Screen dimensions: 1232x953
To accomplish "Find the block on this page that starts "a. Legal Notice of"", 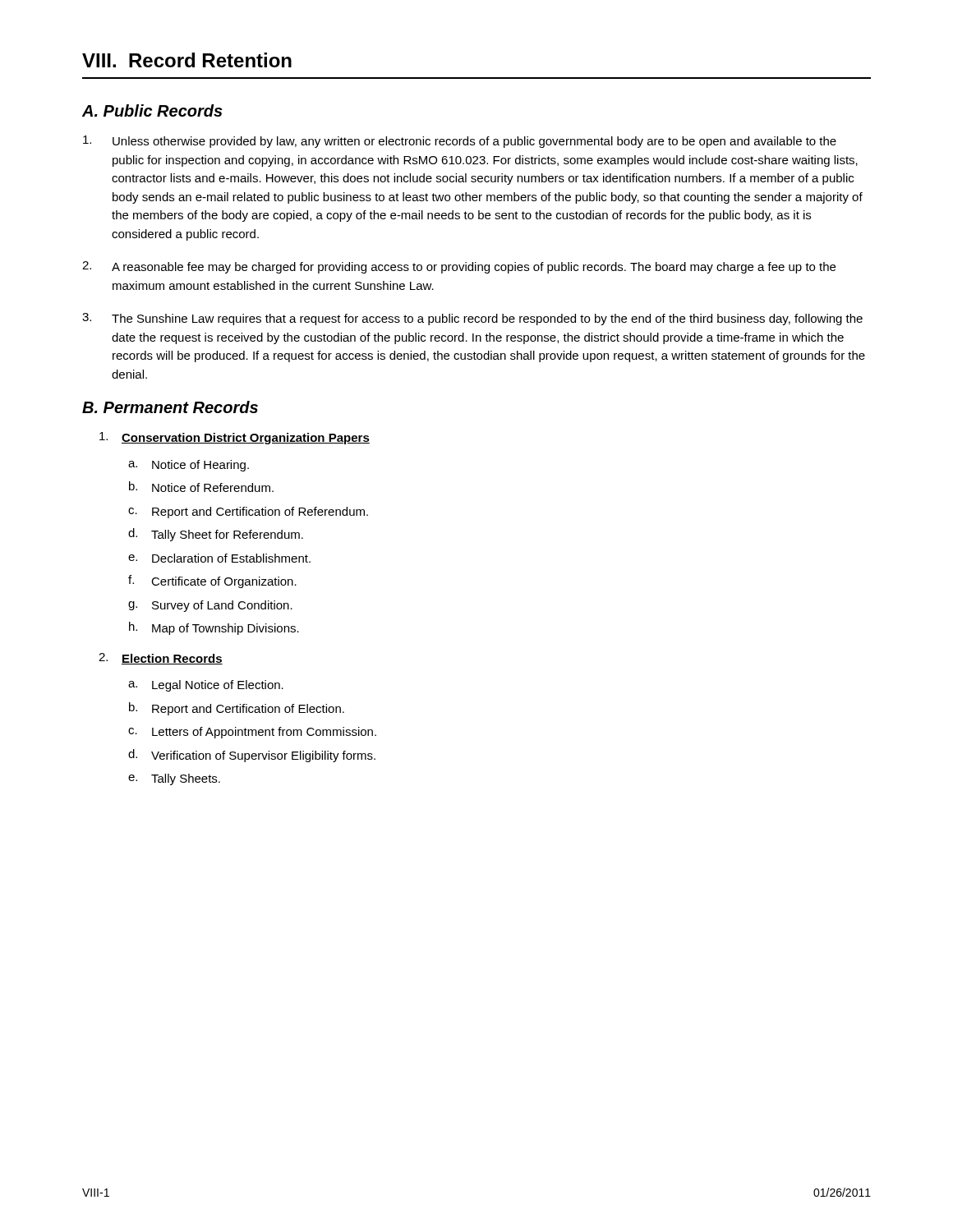I will pyautogui.click(x=206, y=685).
